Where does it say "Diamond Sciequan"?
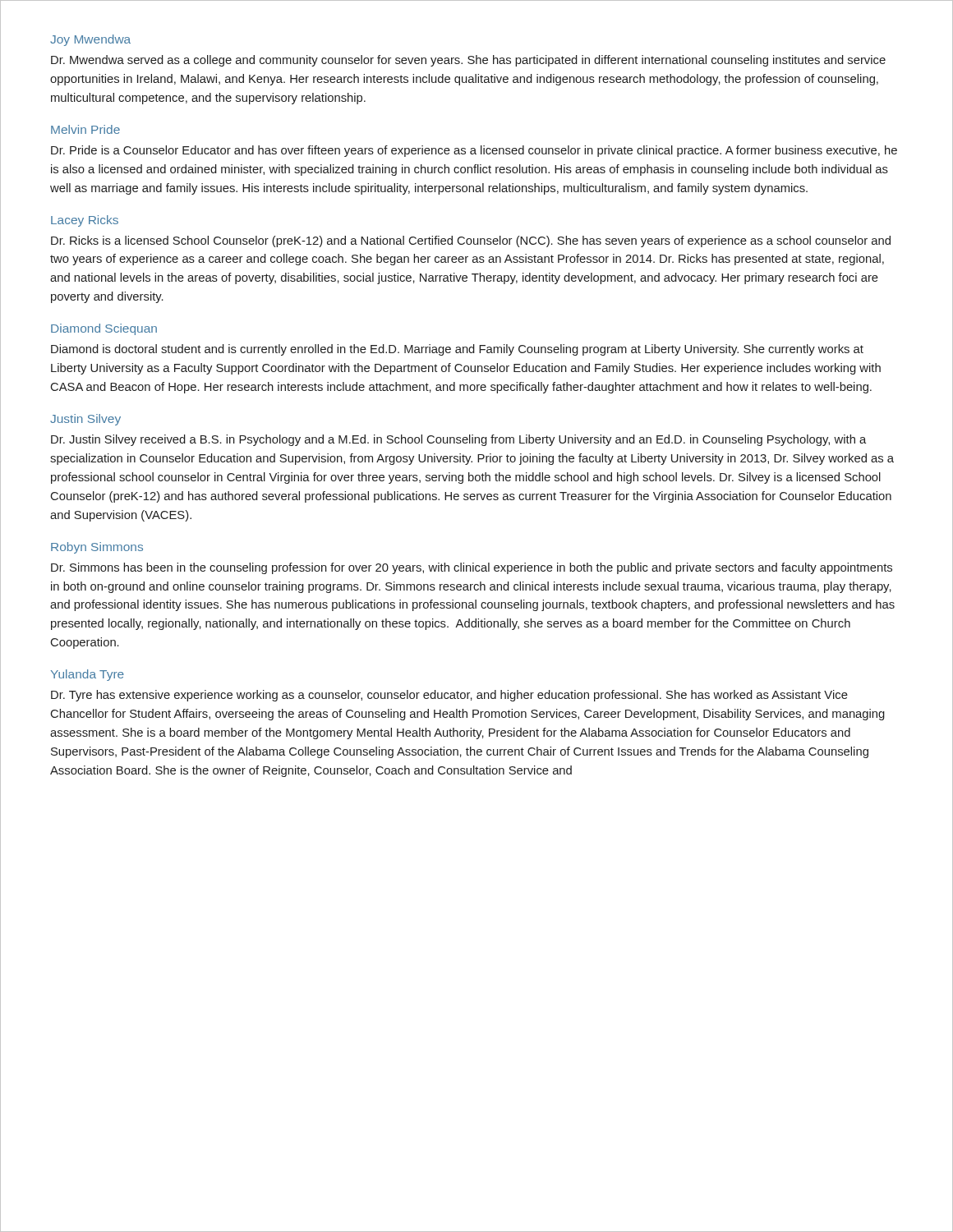 104,328
